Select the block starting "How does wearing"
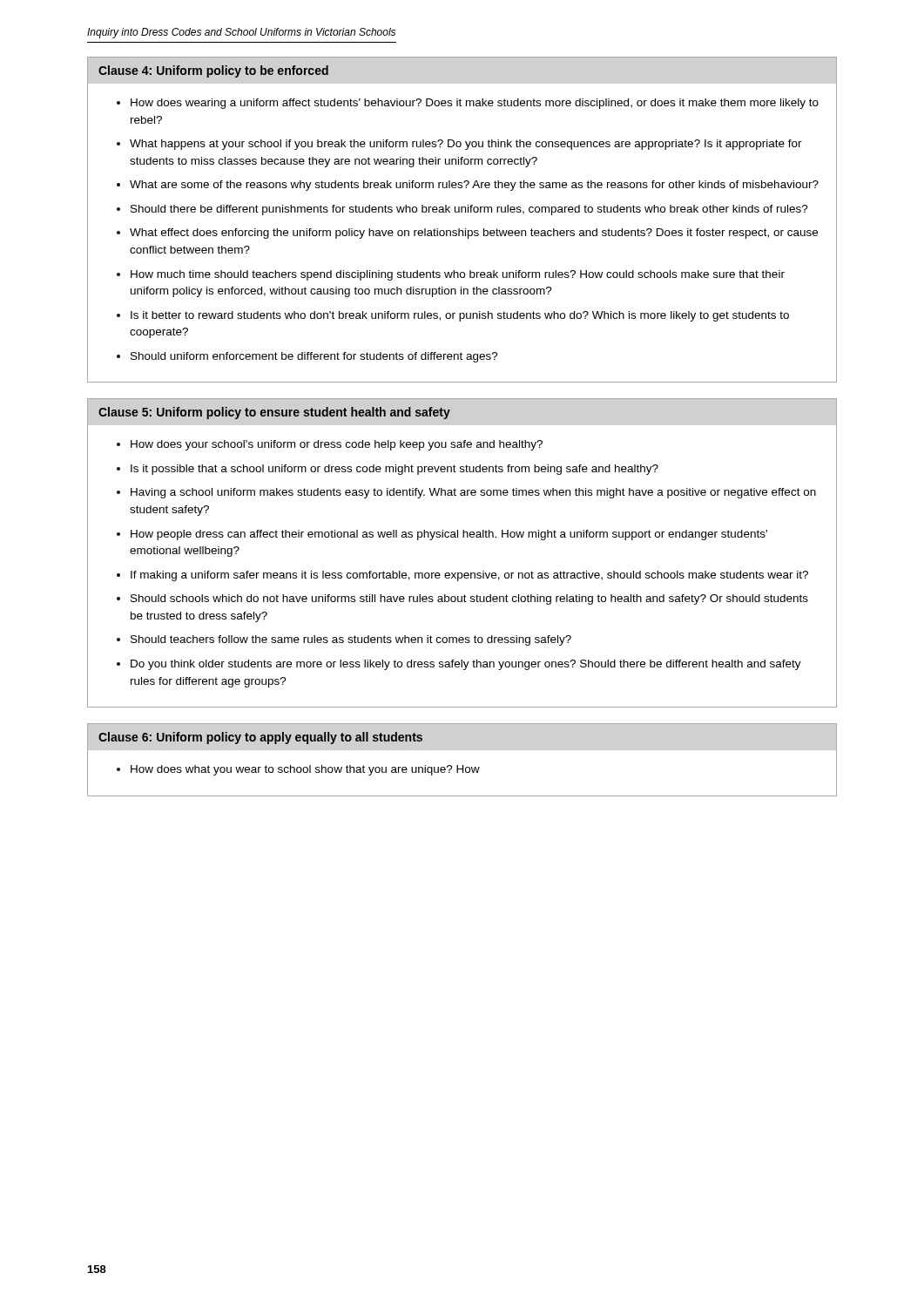Viewport: 924px width, 1307px height. point(474,111)
